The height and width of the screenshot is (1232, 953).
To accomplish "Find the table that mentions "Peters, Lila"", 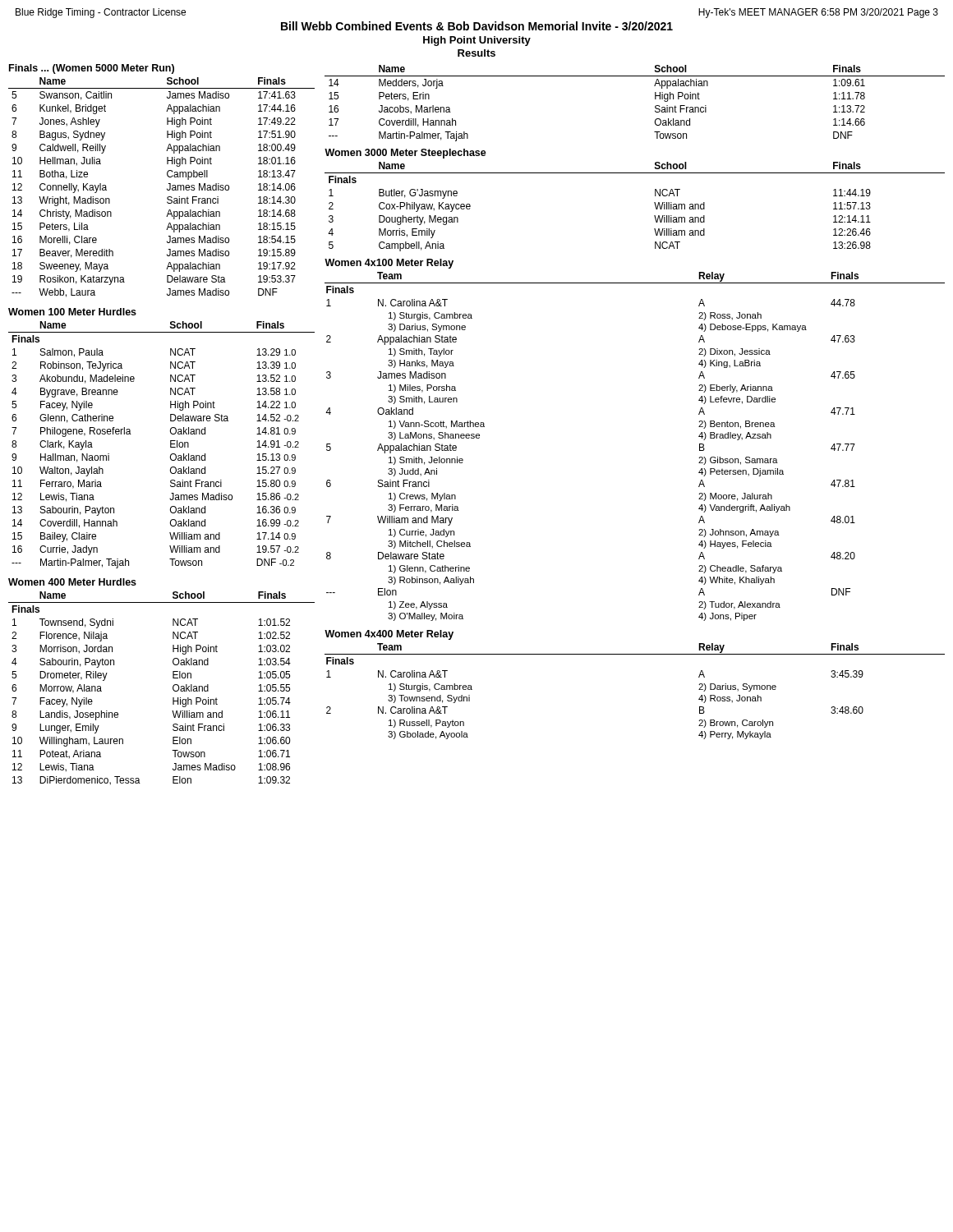I will (162, 187).
